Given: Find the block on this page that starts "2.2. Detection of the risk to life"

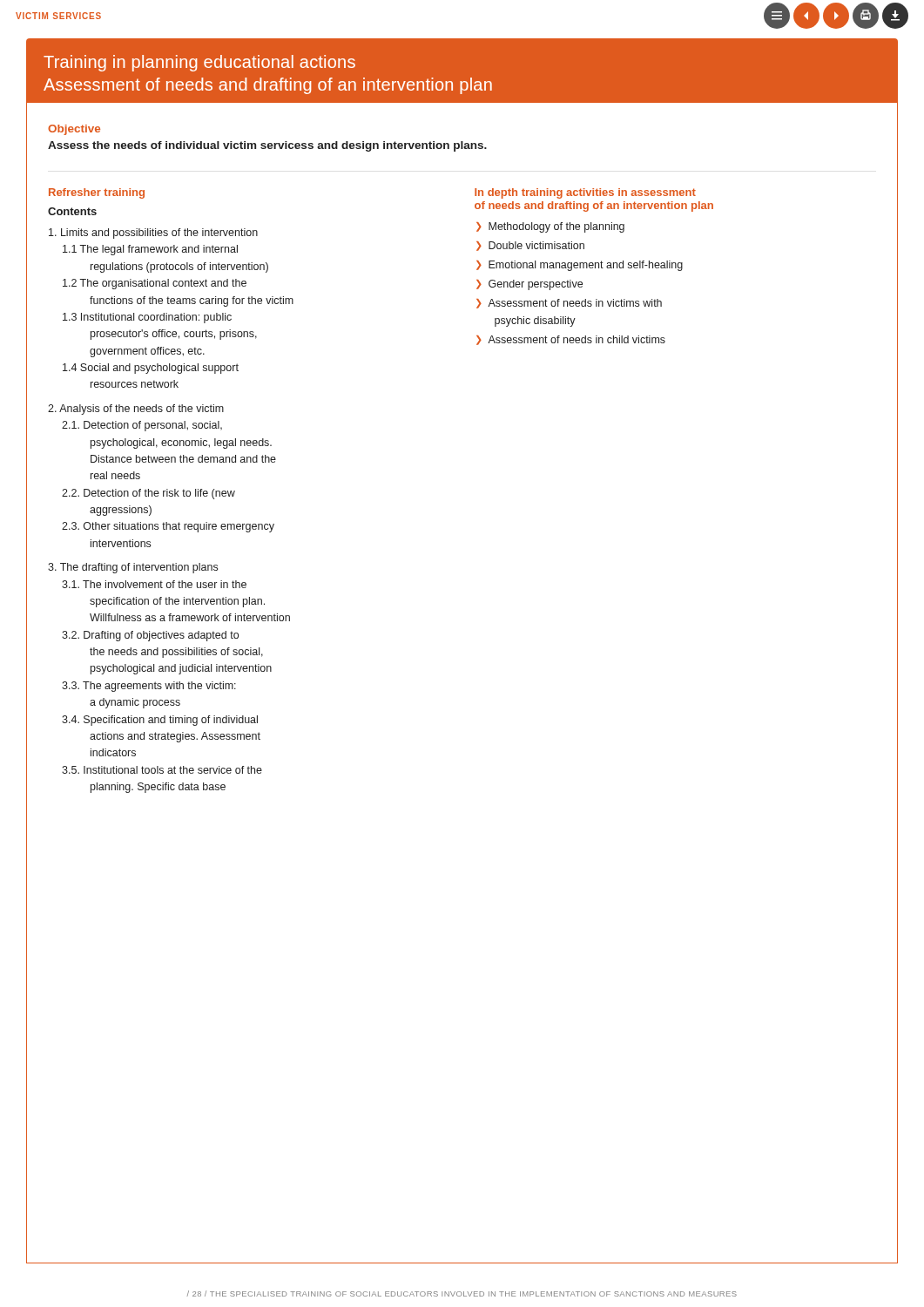Looking at the screenshot, I should [x=148, y=503].
